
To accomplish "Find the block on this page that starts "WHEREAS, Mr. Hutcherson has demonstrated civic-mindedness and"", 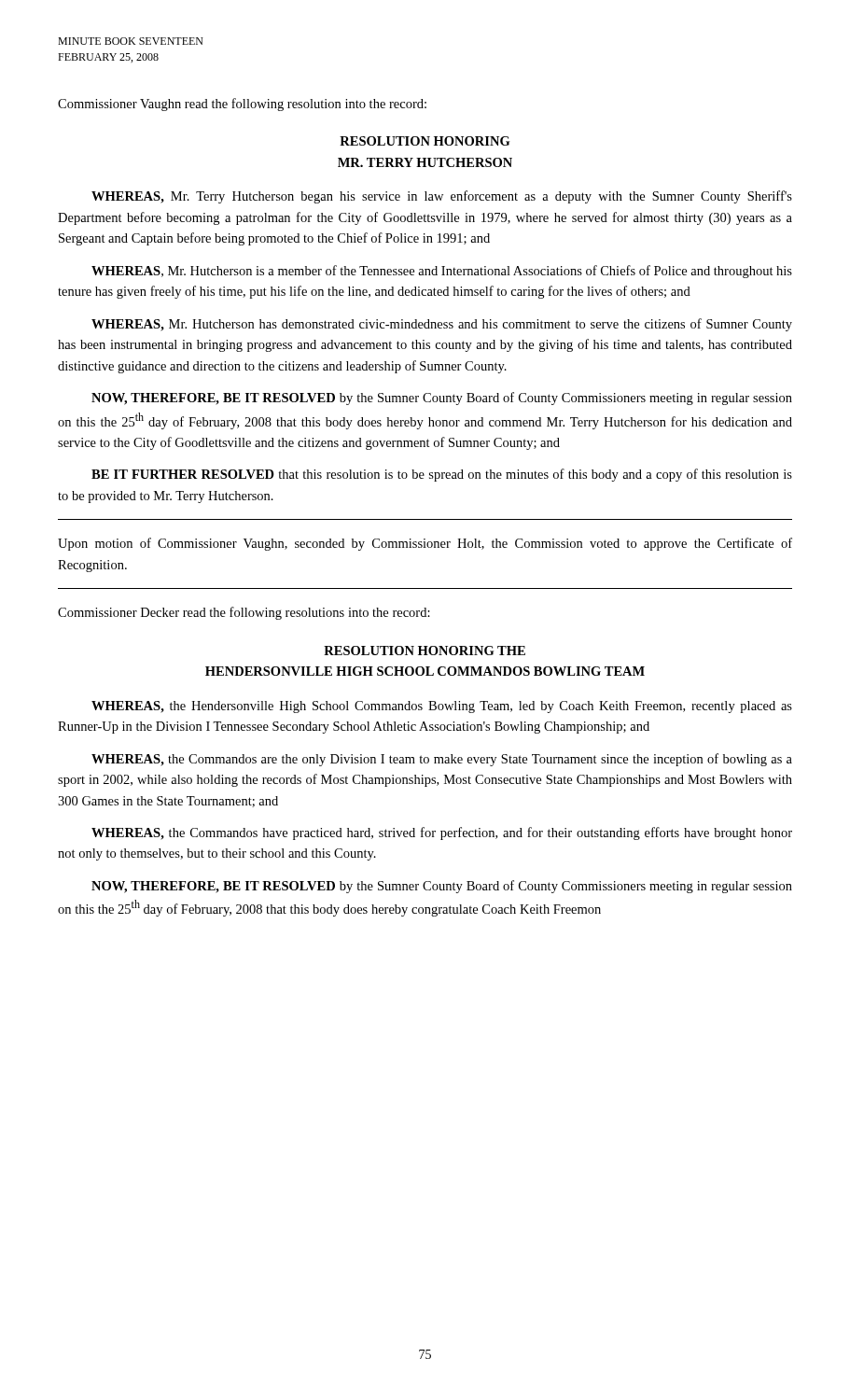I will (x=425, y=345).
